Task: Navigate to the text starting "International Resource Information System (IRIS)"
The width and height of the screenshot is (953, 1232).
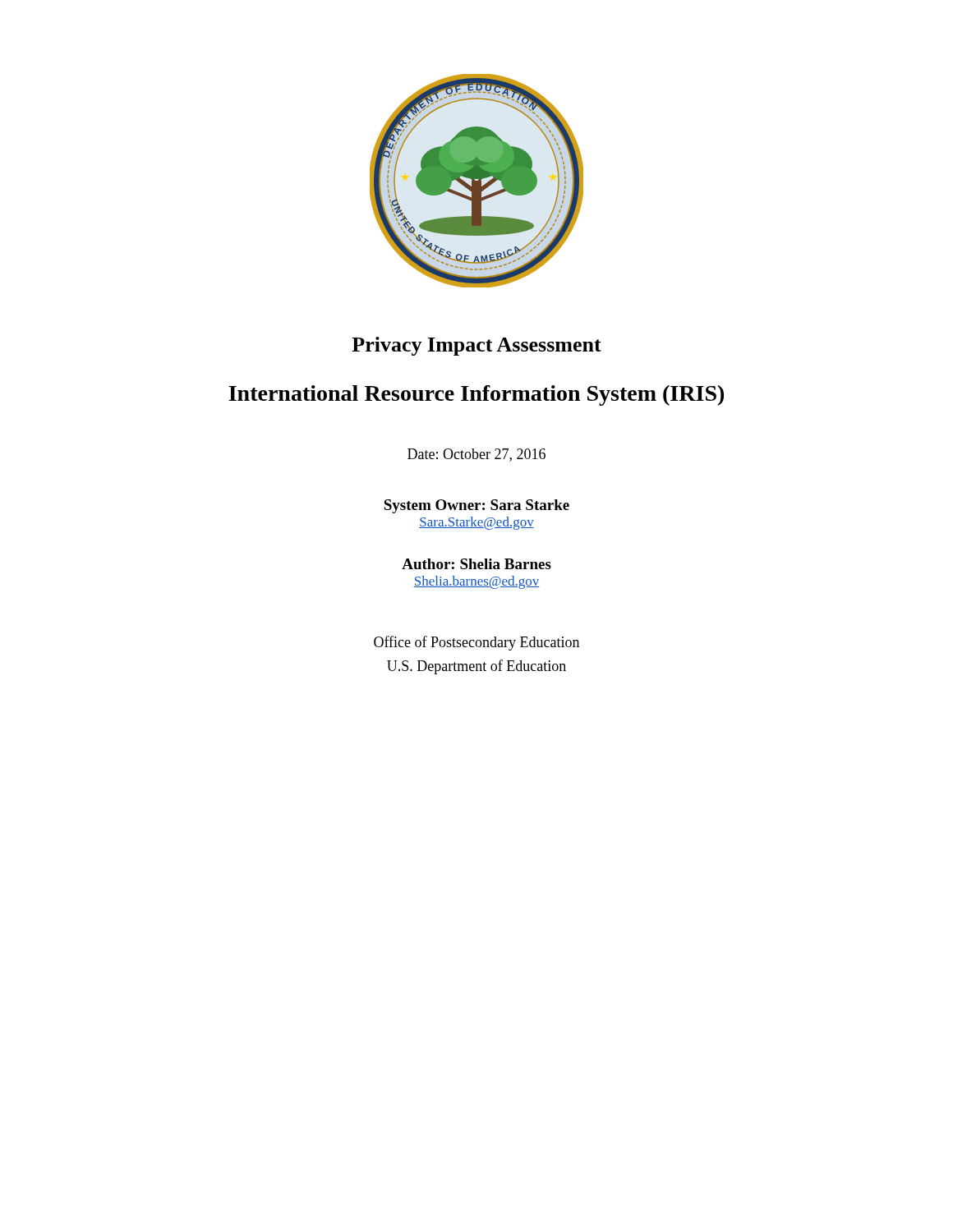Action: (476, 393)
